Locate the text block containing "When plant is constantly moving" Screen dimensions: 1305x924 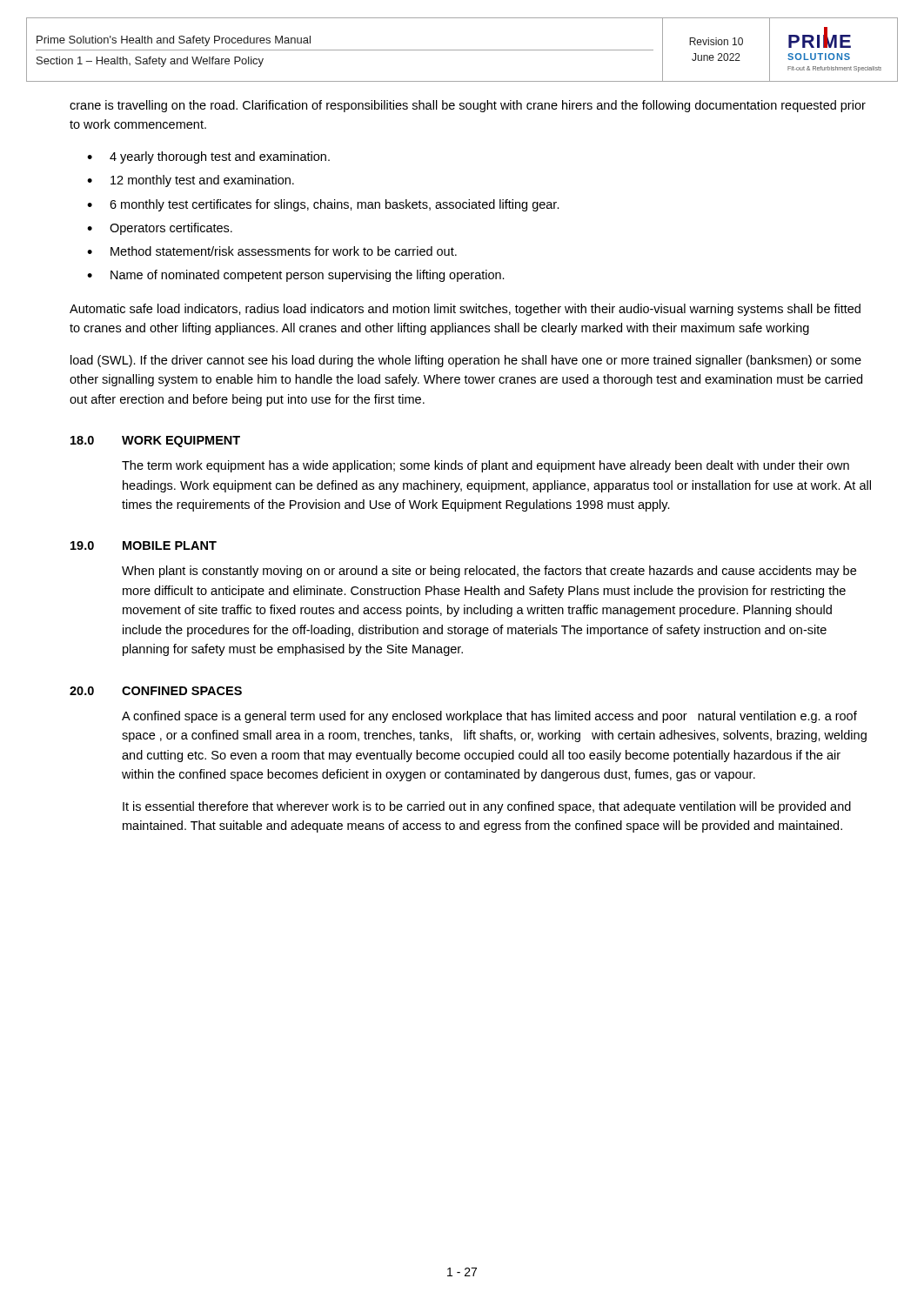click(489, 610)
